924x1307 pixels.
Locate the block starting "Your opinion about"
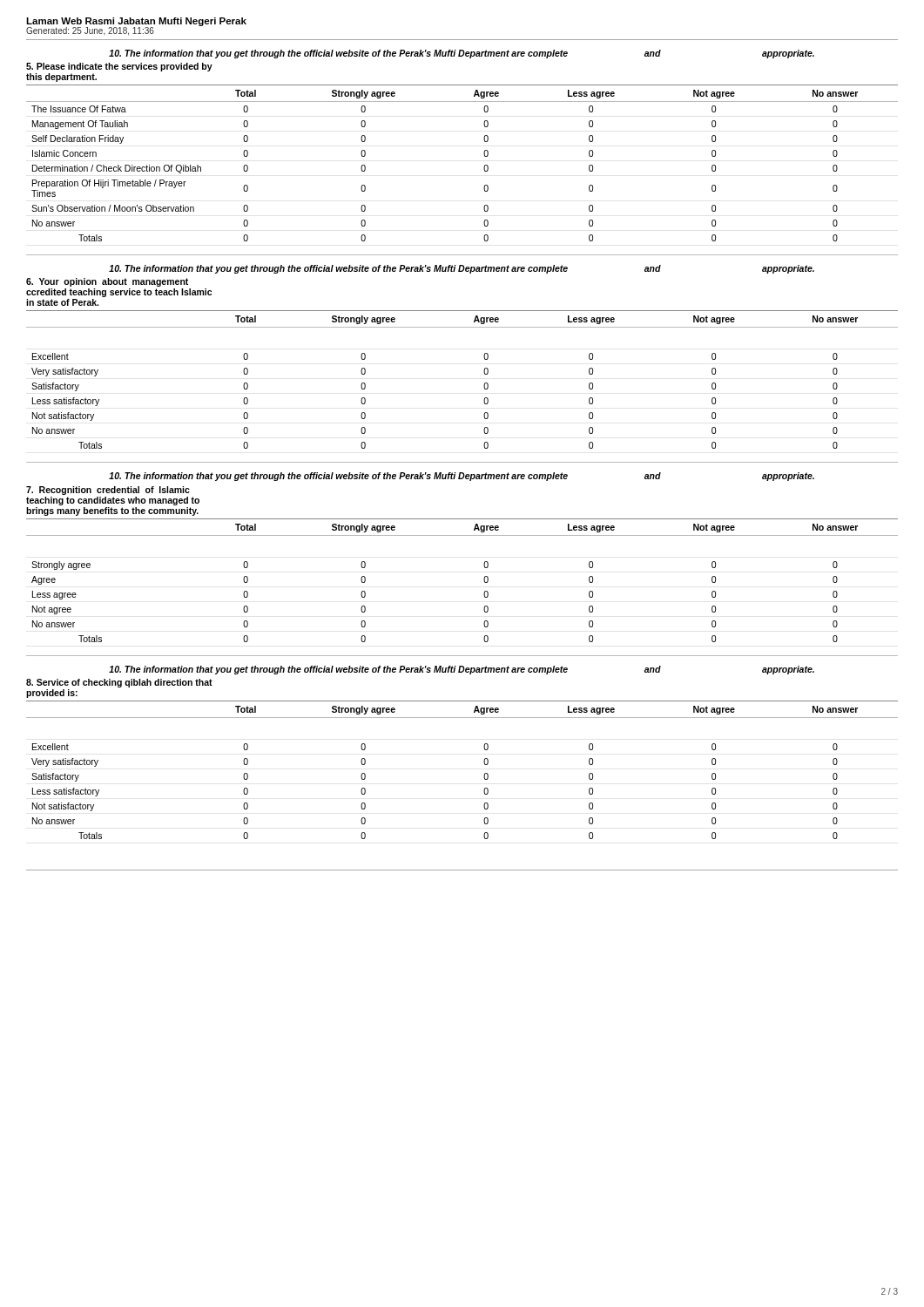tap(119, 292)
